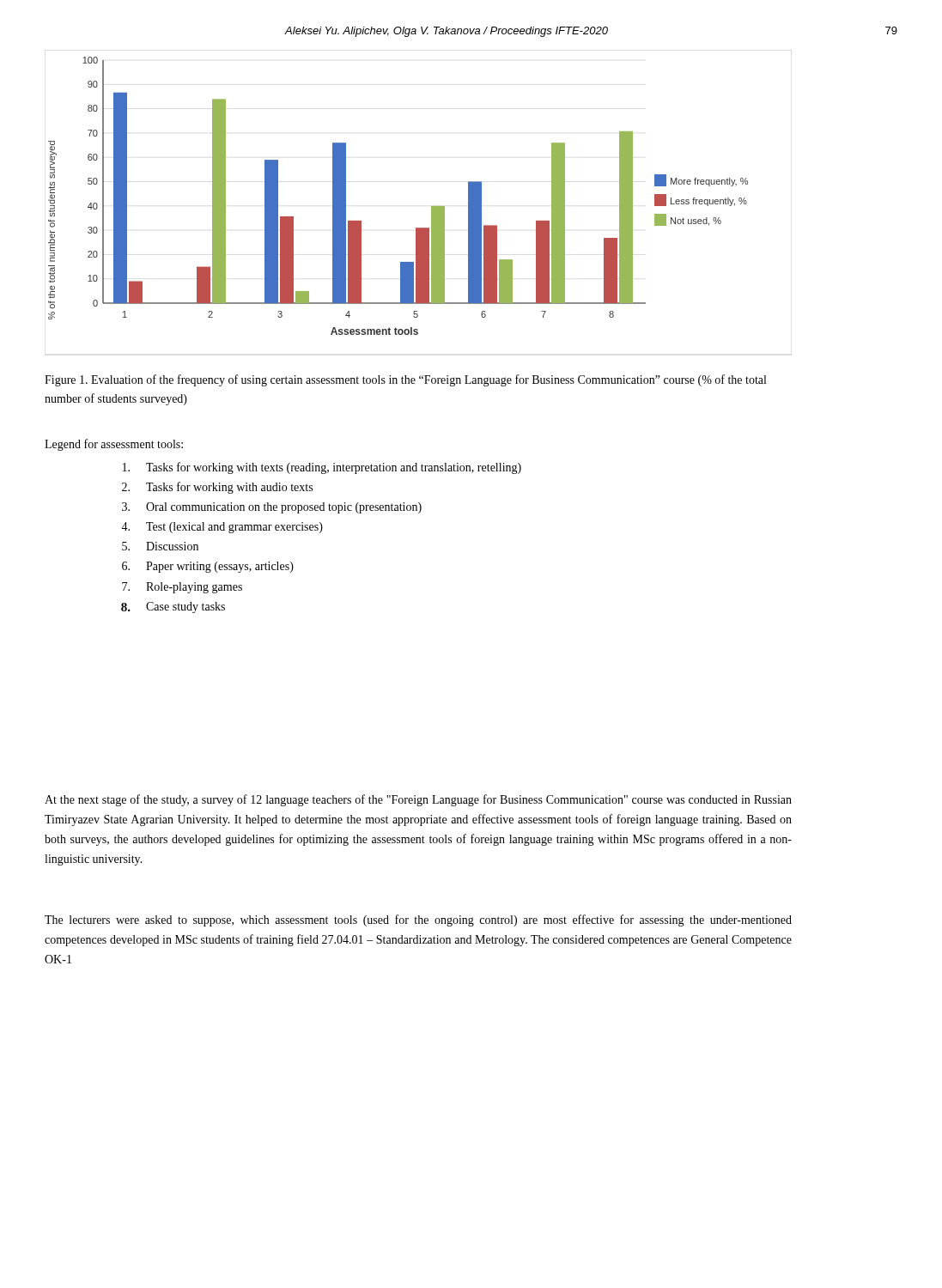The image size is (942, 1288).
Task: Click on the list item with the text "3. Oral communication on the proposed topic (presentation)"
Action: point(418,507)
